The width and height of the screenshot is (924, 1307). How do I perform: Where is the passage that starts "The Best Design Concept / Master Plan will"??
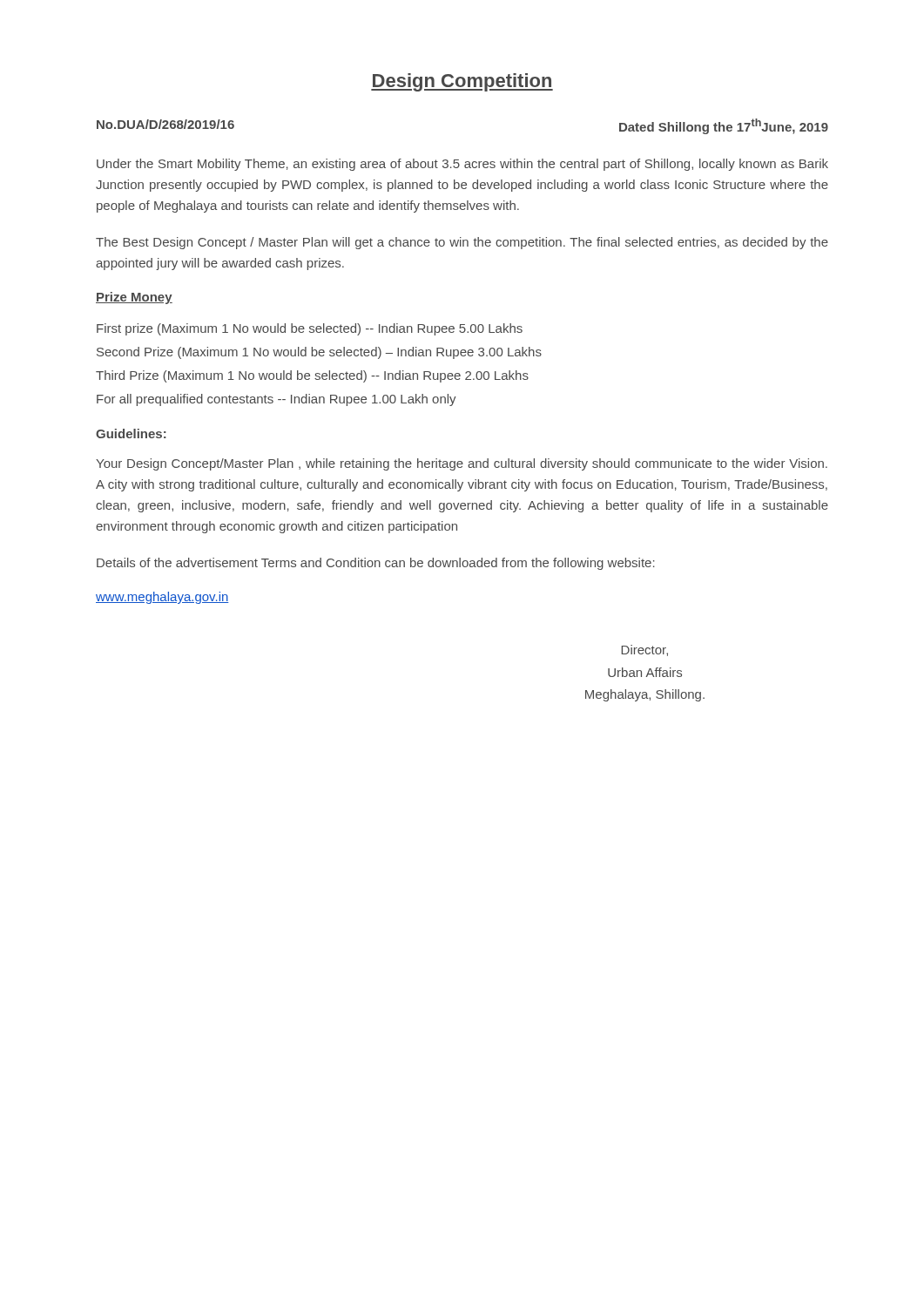462,252
